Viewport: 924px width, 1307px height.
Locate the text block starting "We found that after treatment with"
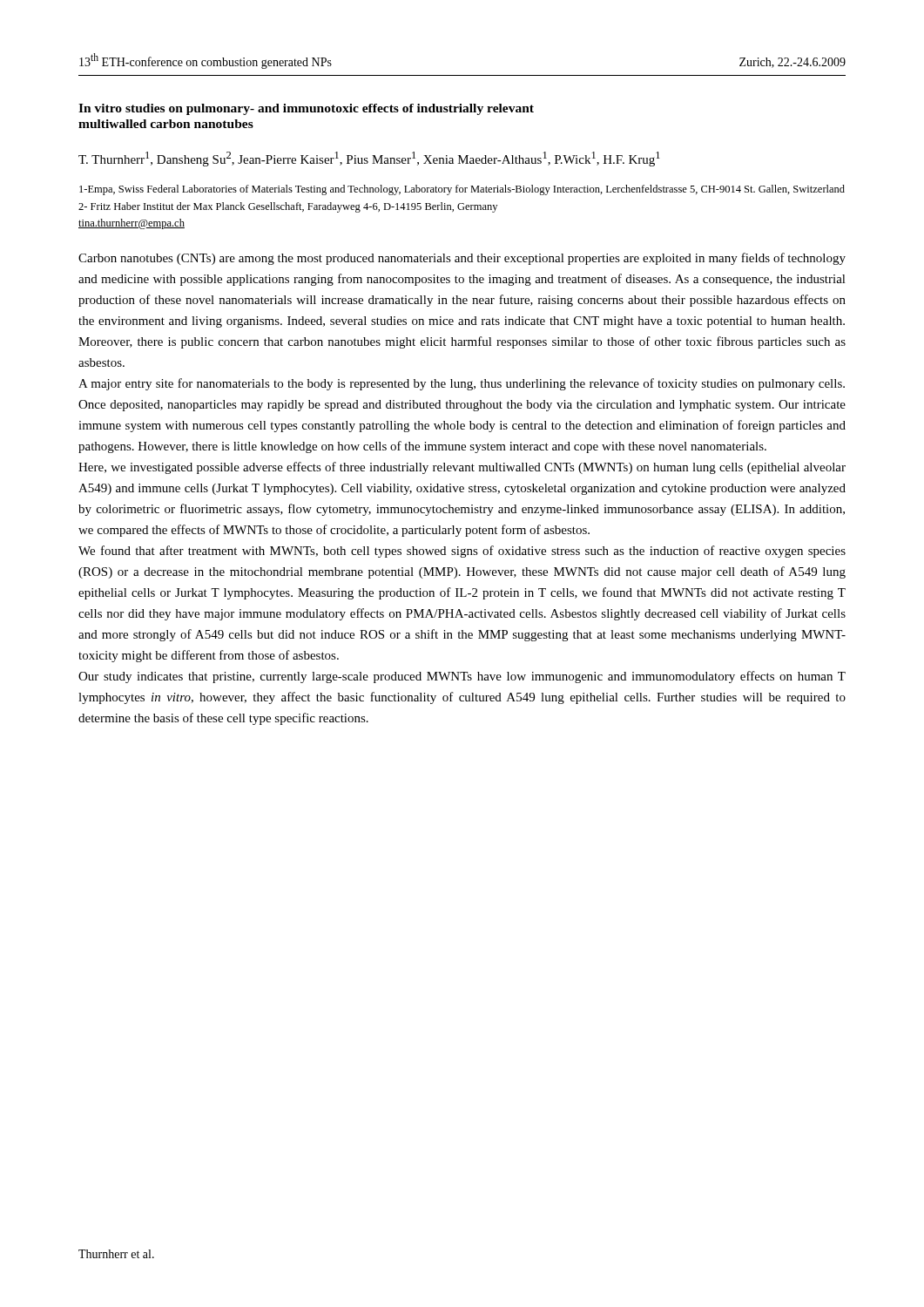point(462,603)
